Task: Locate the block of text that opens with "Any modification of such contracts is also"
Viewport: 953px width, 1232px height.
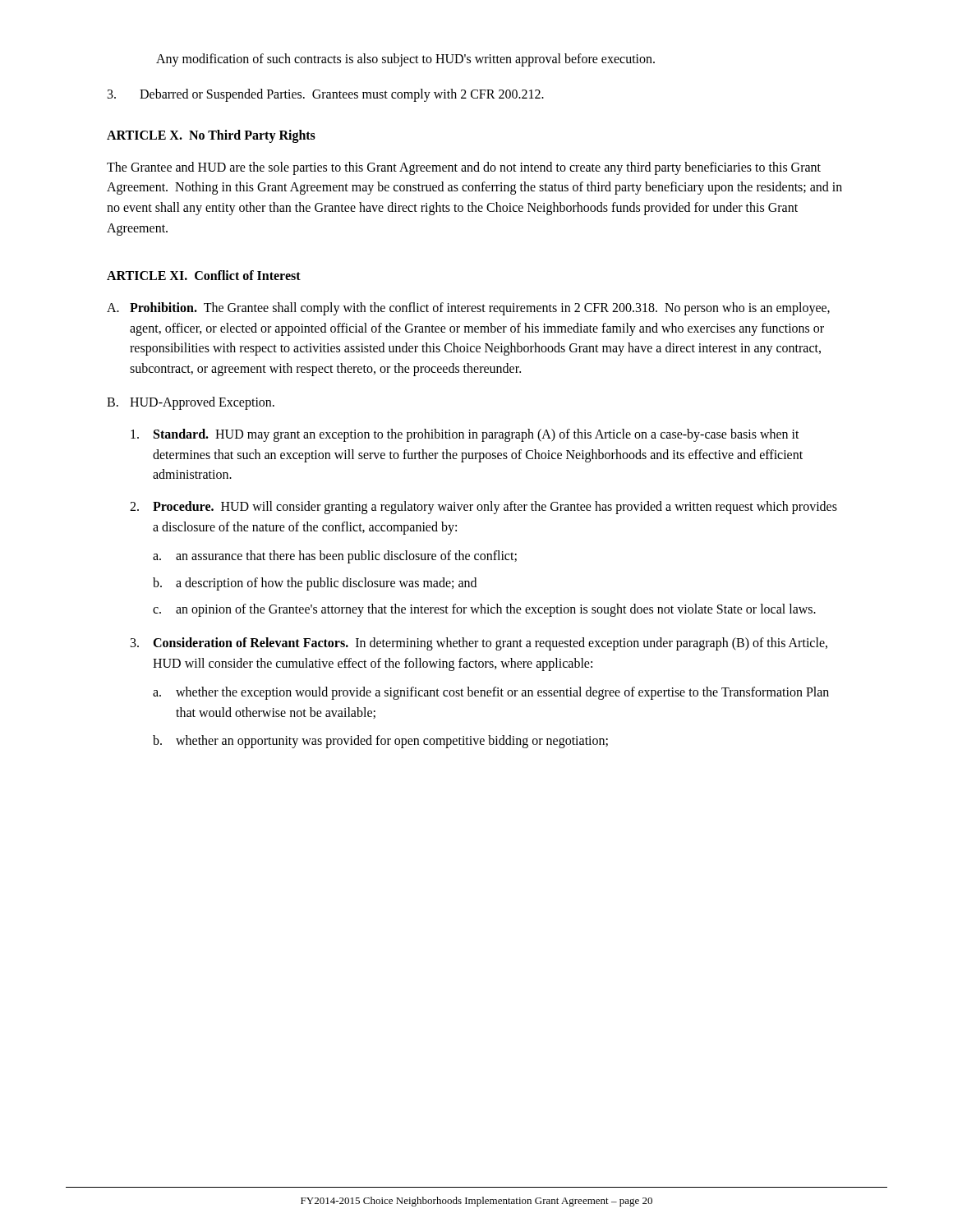Action: pos(406,59)
